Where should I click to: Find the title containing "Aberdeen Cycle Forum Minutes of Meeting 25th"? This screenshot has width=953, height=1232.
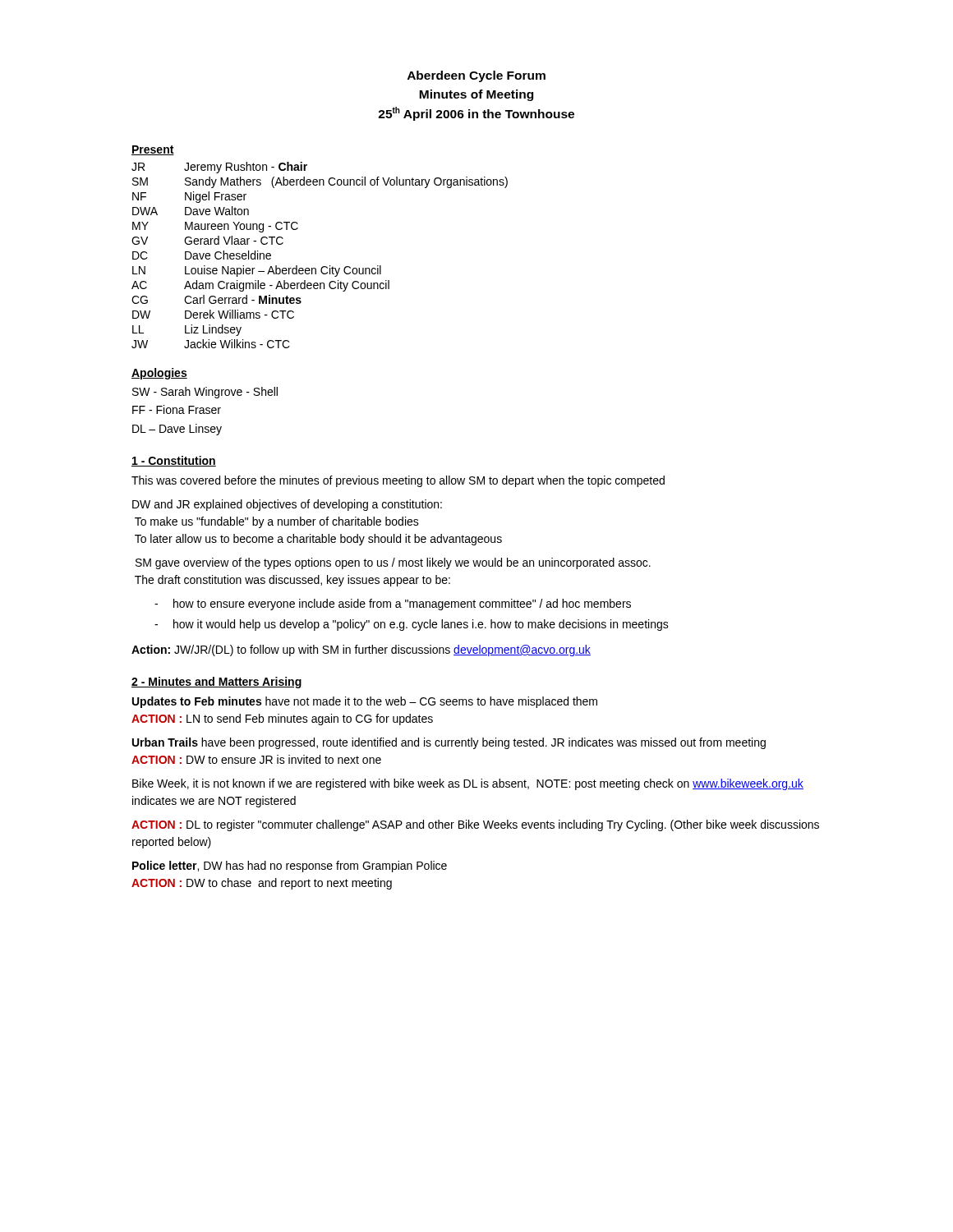click(x=476, y=94)
